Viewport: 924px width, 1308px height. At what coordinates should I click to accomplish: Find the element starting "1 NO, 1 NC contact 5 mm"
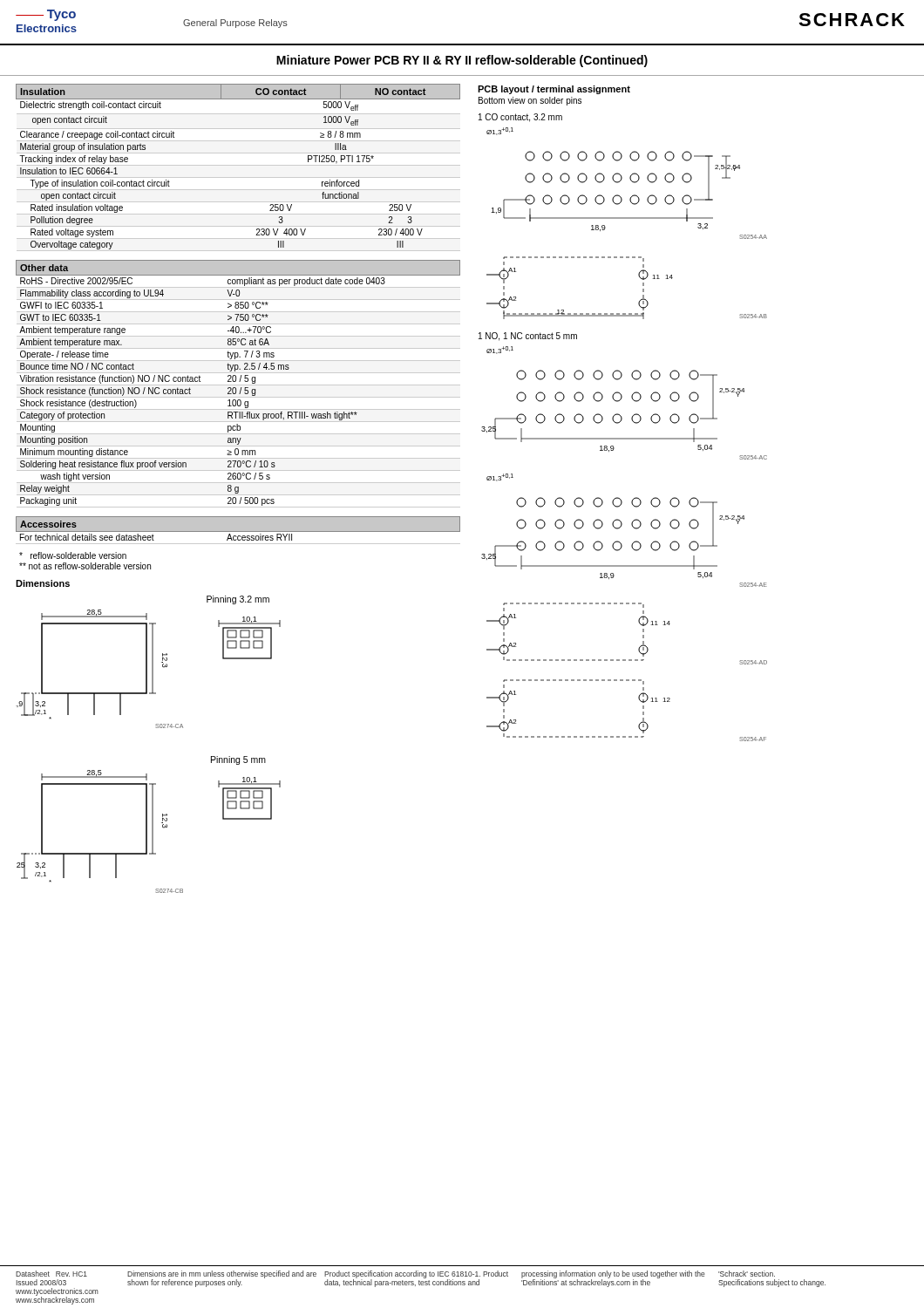[528, 336]
